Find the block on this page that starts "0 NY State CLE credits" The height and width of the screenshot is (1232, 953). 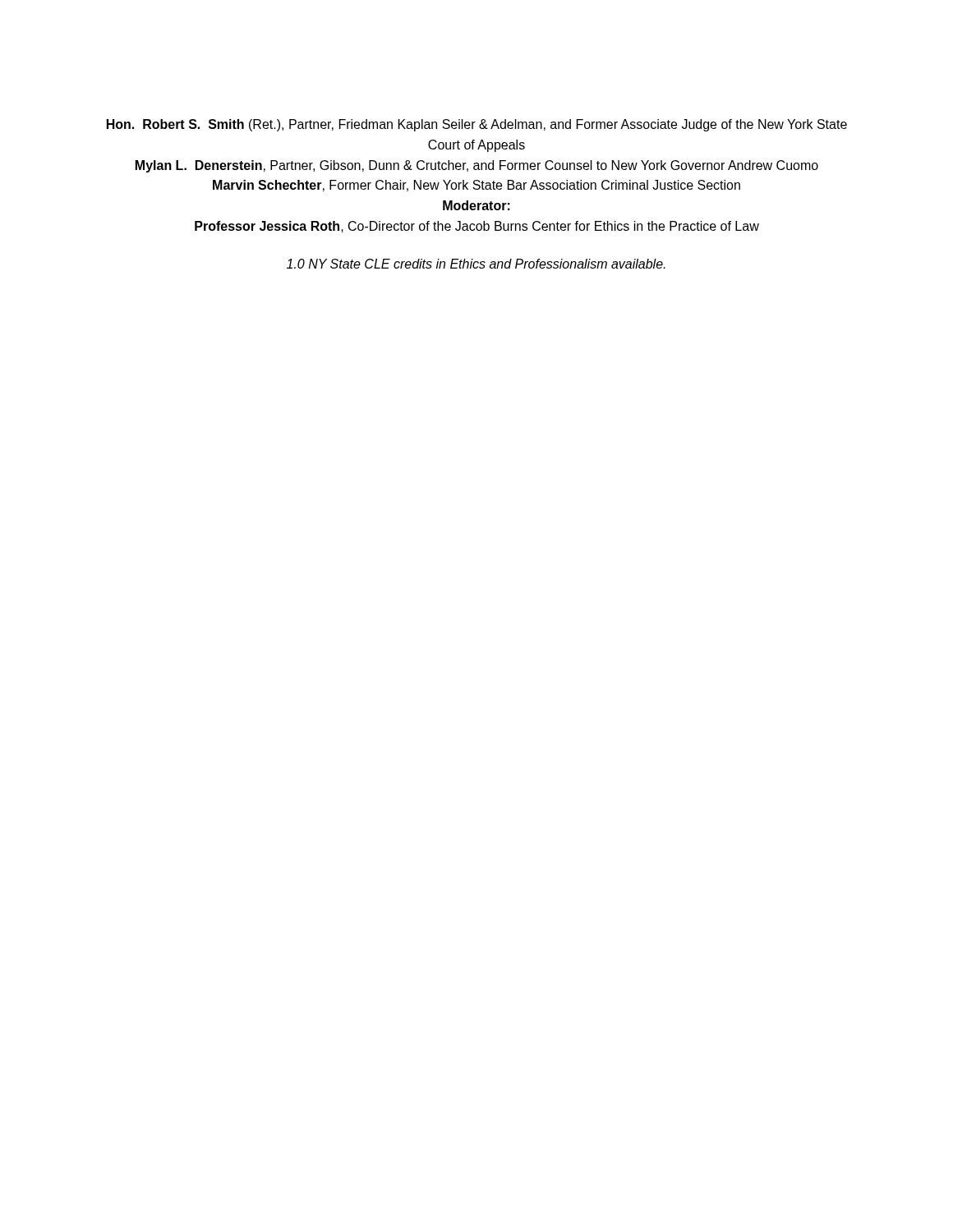click(x=476, y=264)
